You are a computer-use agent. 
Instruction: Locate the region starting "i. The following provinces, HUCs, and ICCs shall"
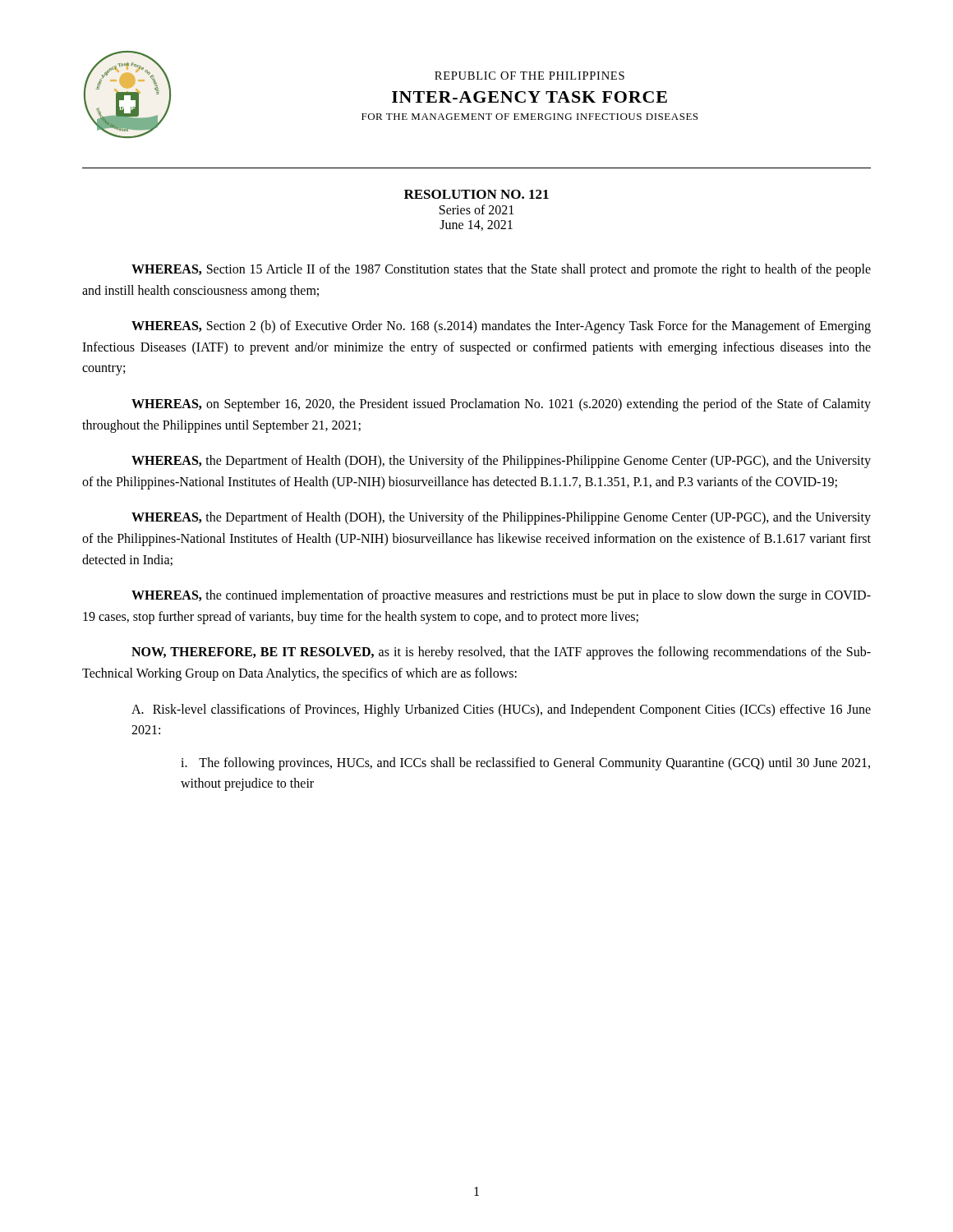[x=526, y=773]
